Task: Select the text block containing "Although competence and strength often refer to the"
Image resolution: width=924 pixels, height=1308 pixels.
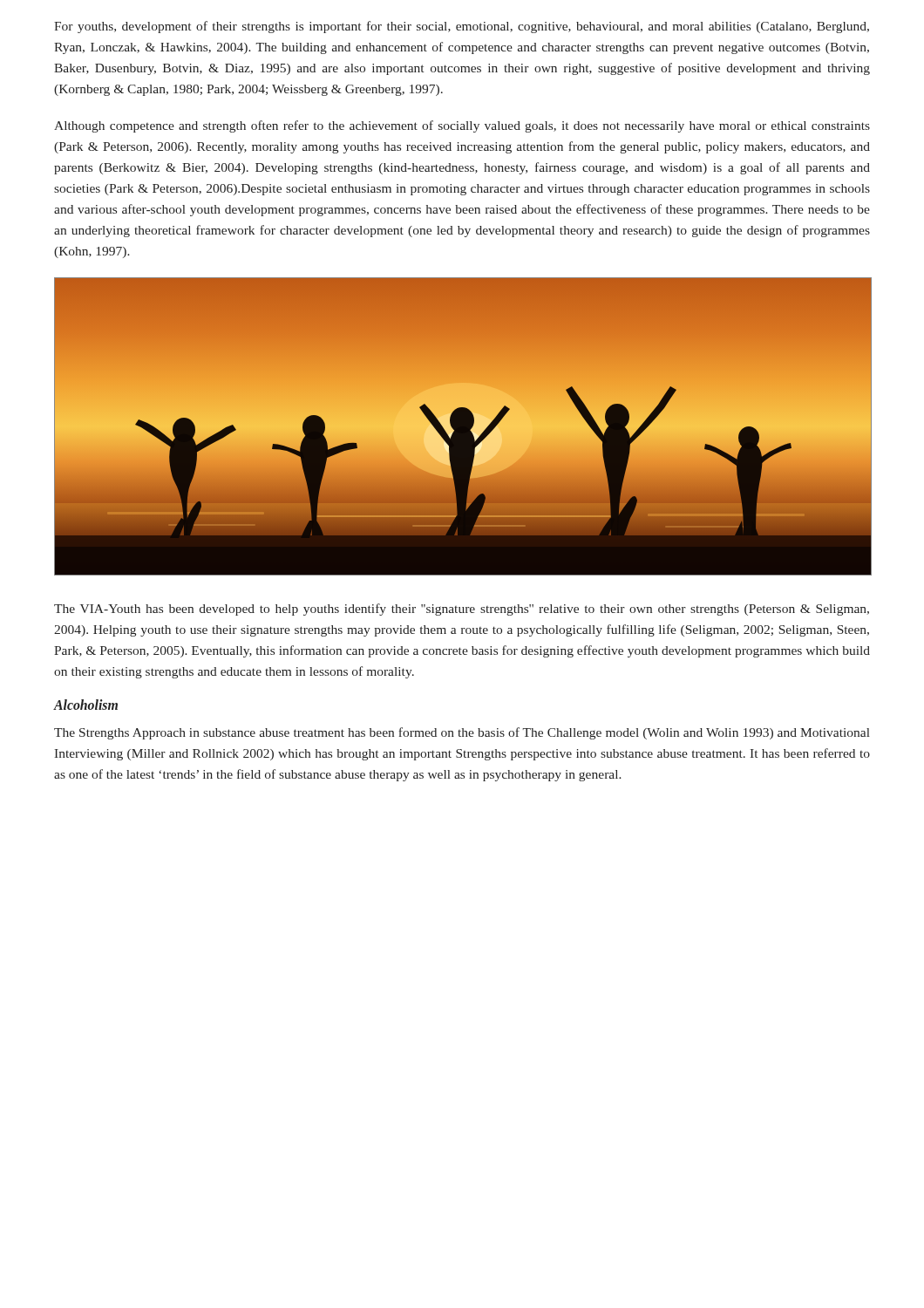Action: point(462,188)
